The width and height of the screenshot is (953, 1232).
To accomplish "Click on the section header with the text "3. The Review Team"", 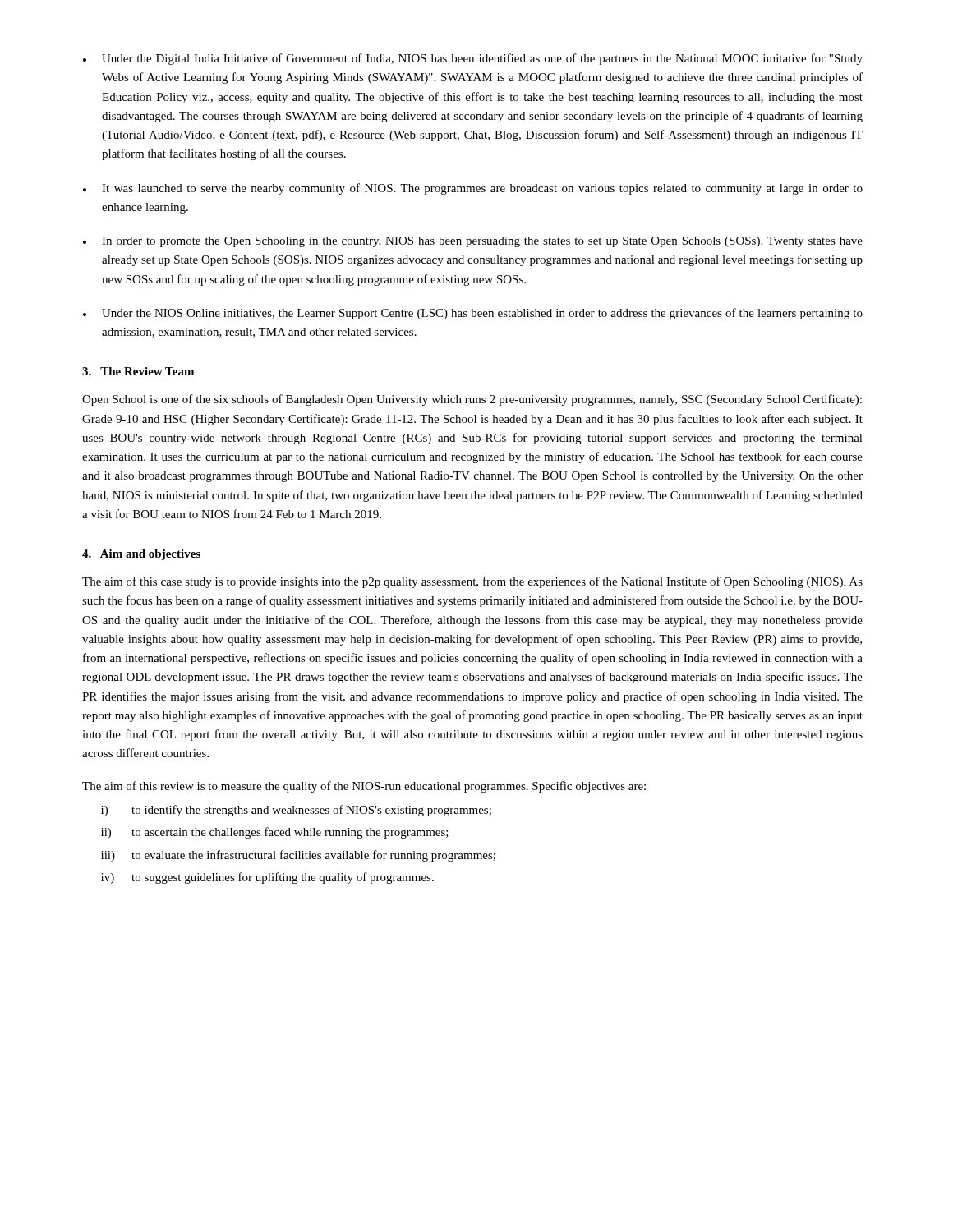I will [x=138, y=371].
